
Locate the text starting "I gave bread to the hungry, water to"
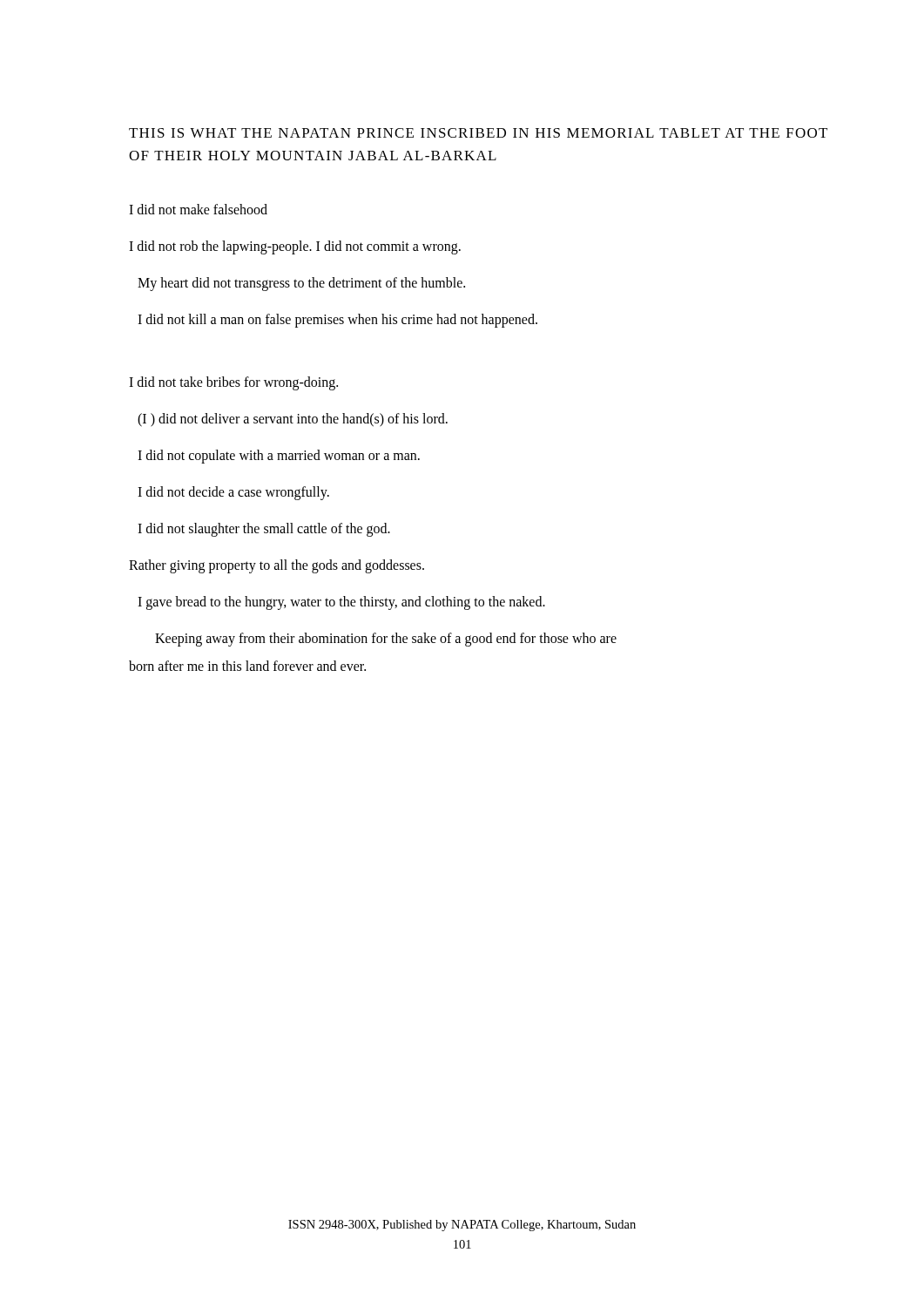[x=342, y=601]
